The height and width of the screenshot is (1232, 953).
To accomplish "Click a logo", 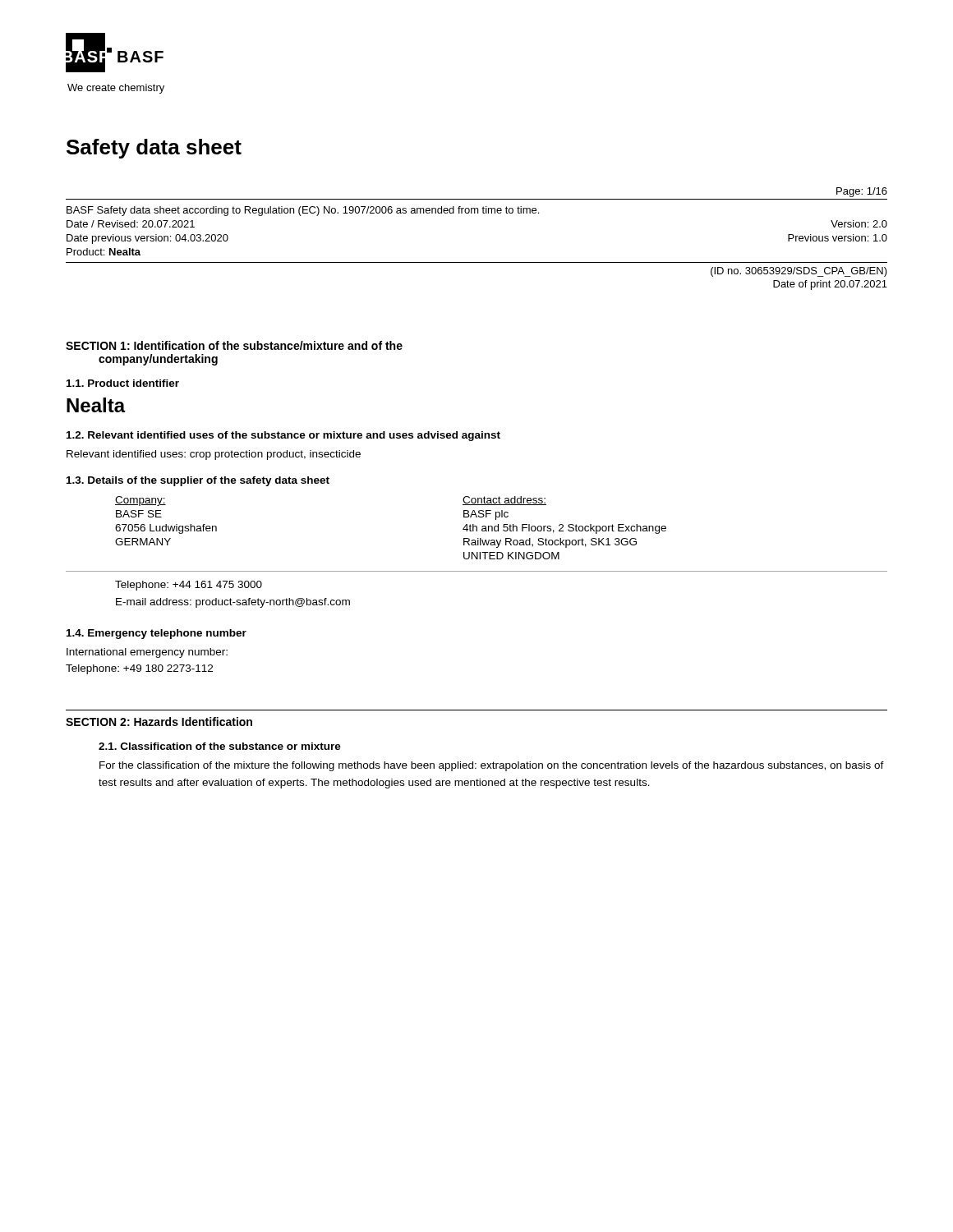I will [x=476, y=63].
